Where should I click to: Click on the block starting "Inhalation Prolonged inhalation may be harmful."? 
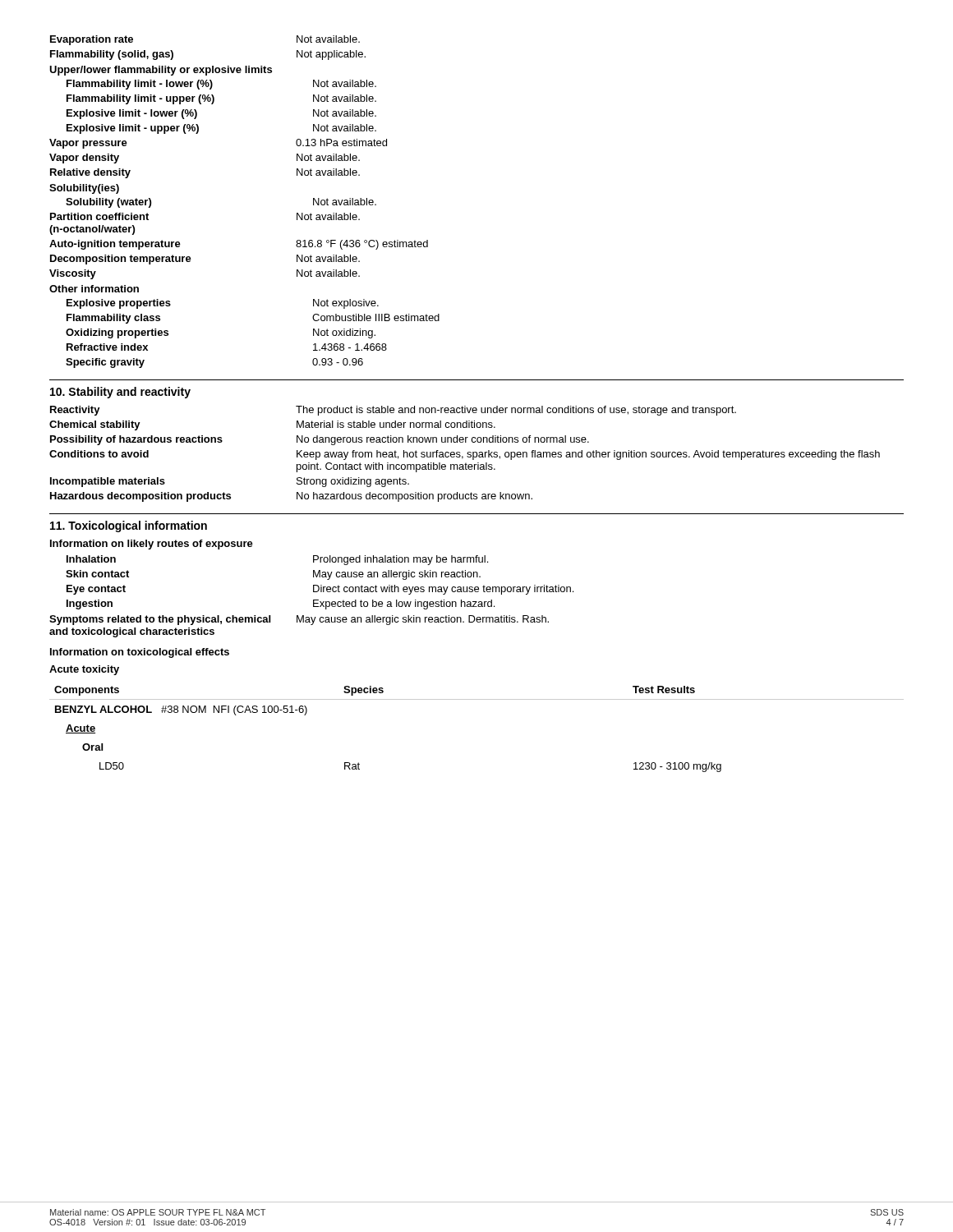[476, 559]
